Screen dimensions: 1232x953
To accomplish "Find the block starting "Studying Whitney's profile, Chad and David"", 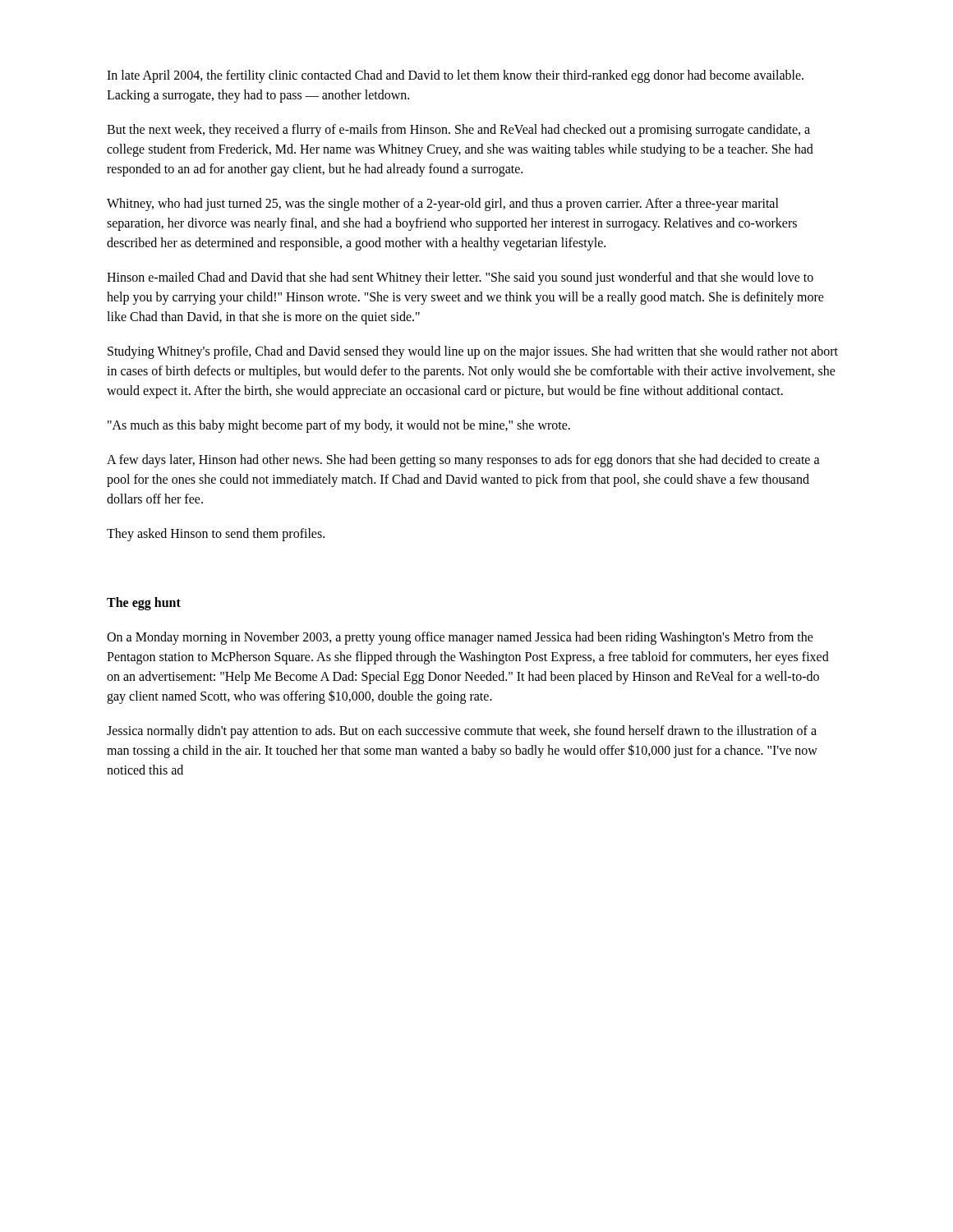I will pyautogui.click(x=472, y=371).
